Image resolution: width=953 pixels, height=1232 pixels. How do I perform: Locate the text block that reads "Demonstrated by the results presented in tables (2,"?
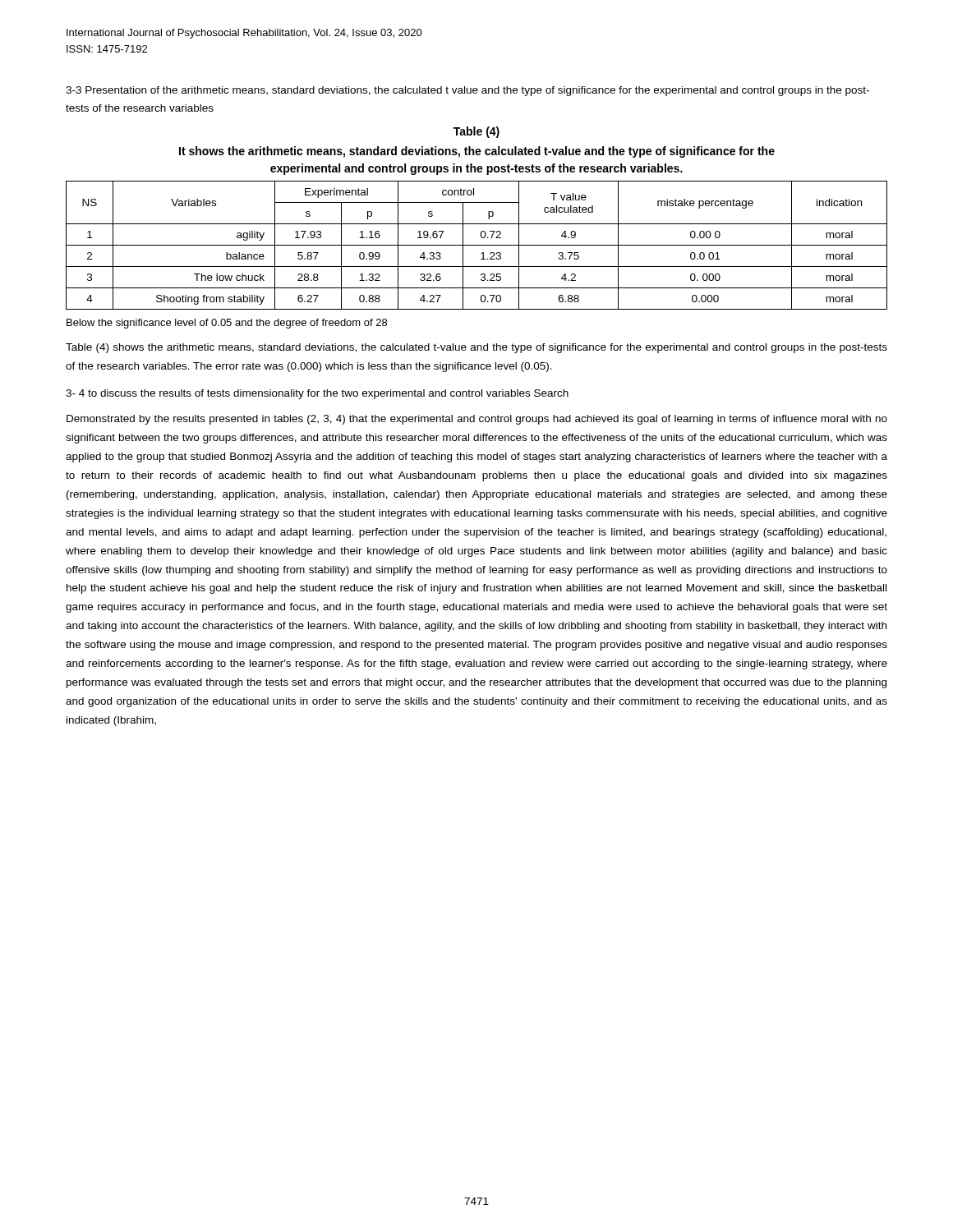click(476, 569)
